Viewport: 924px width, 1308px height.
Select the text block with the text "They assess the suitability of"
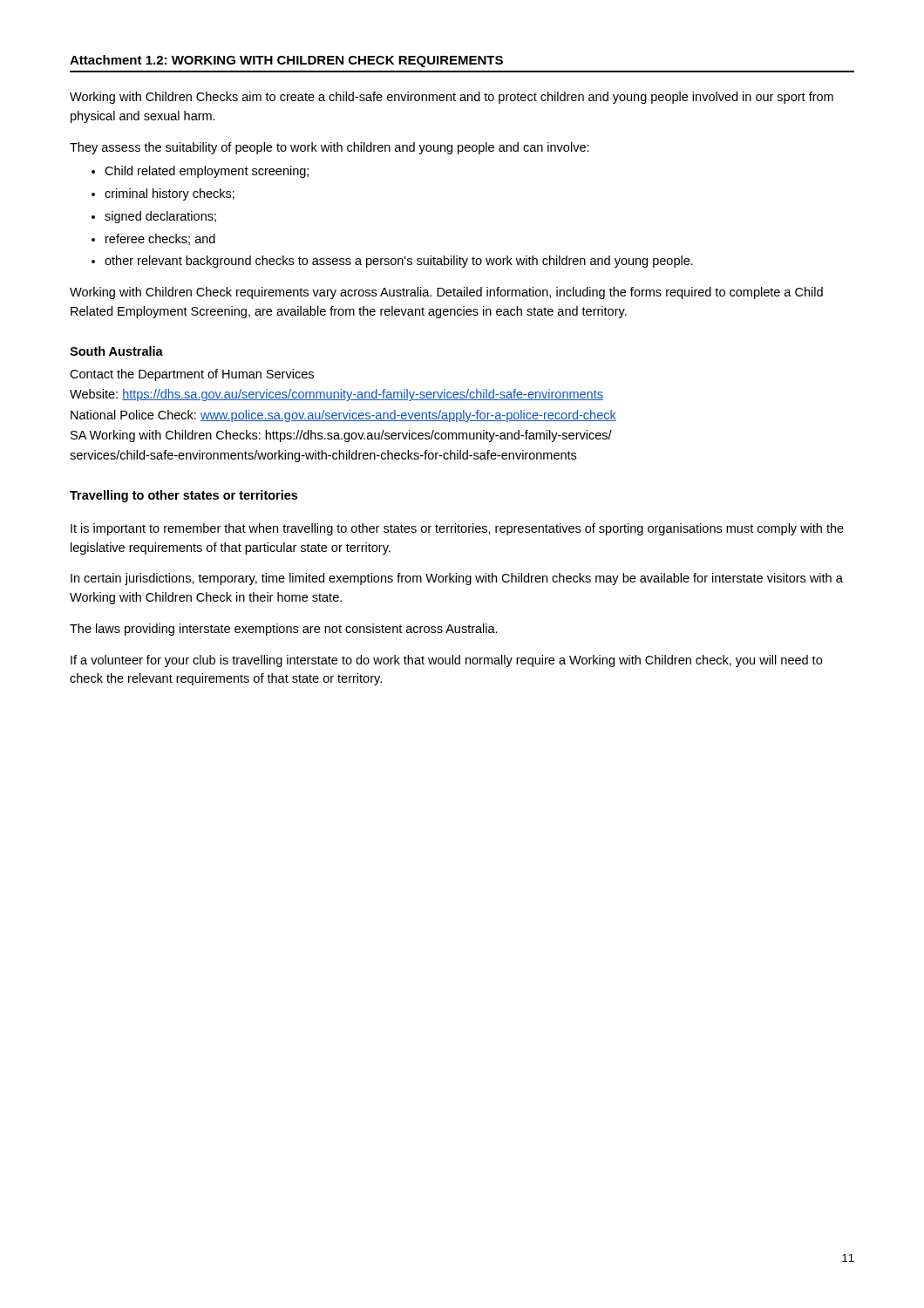pos(462,148)
